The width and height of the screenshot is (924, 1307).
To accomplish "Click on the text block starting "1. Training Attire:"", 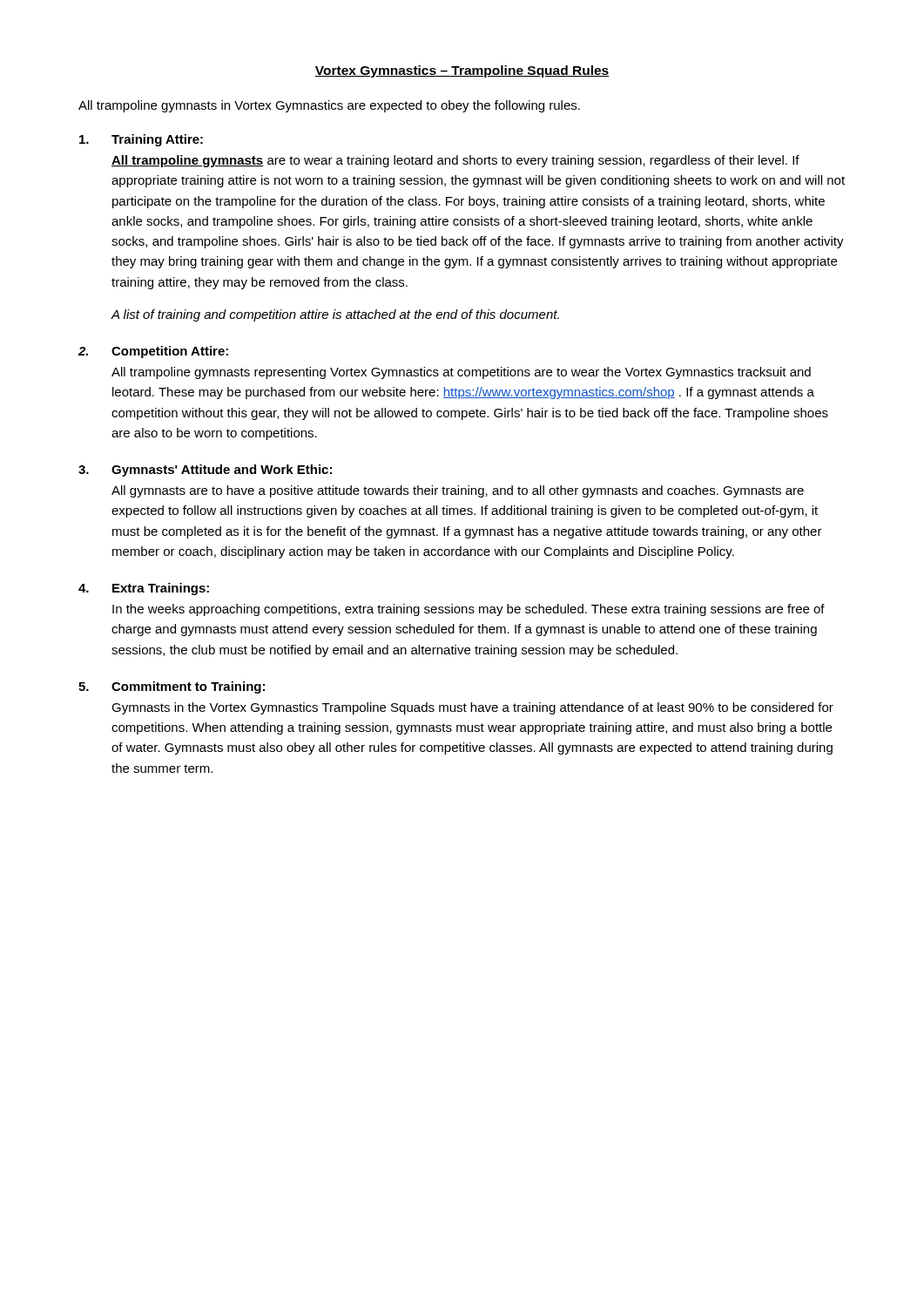I will (x=141, y=139).
